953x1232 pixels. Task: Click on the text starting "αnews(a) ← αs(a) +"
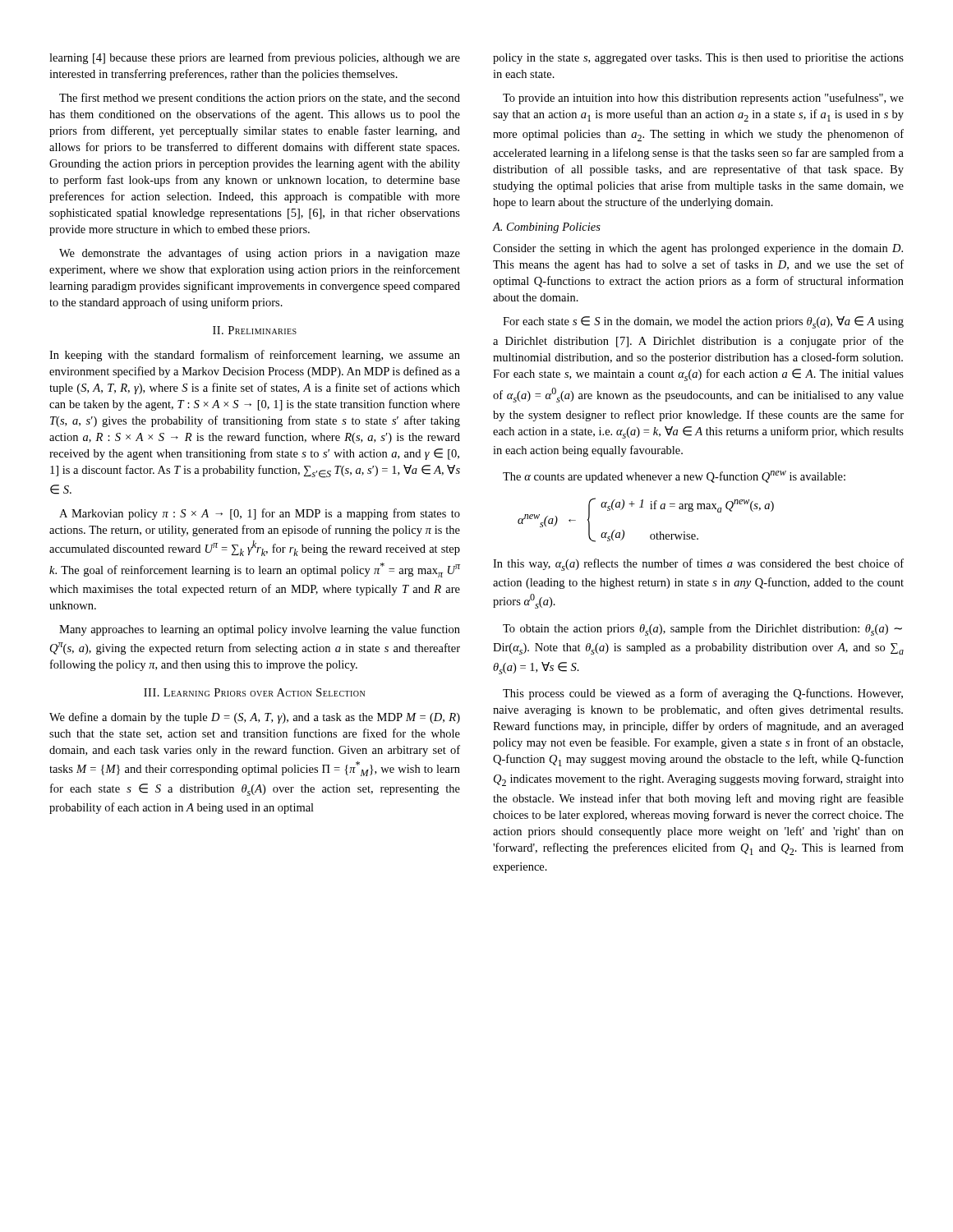pos(698,520)
